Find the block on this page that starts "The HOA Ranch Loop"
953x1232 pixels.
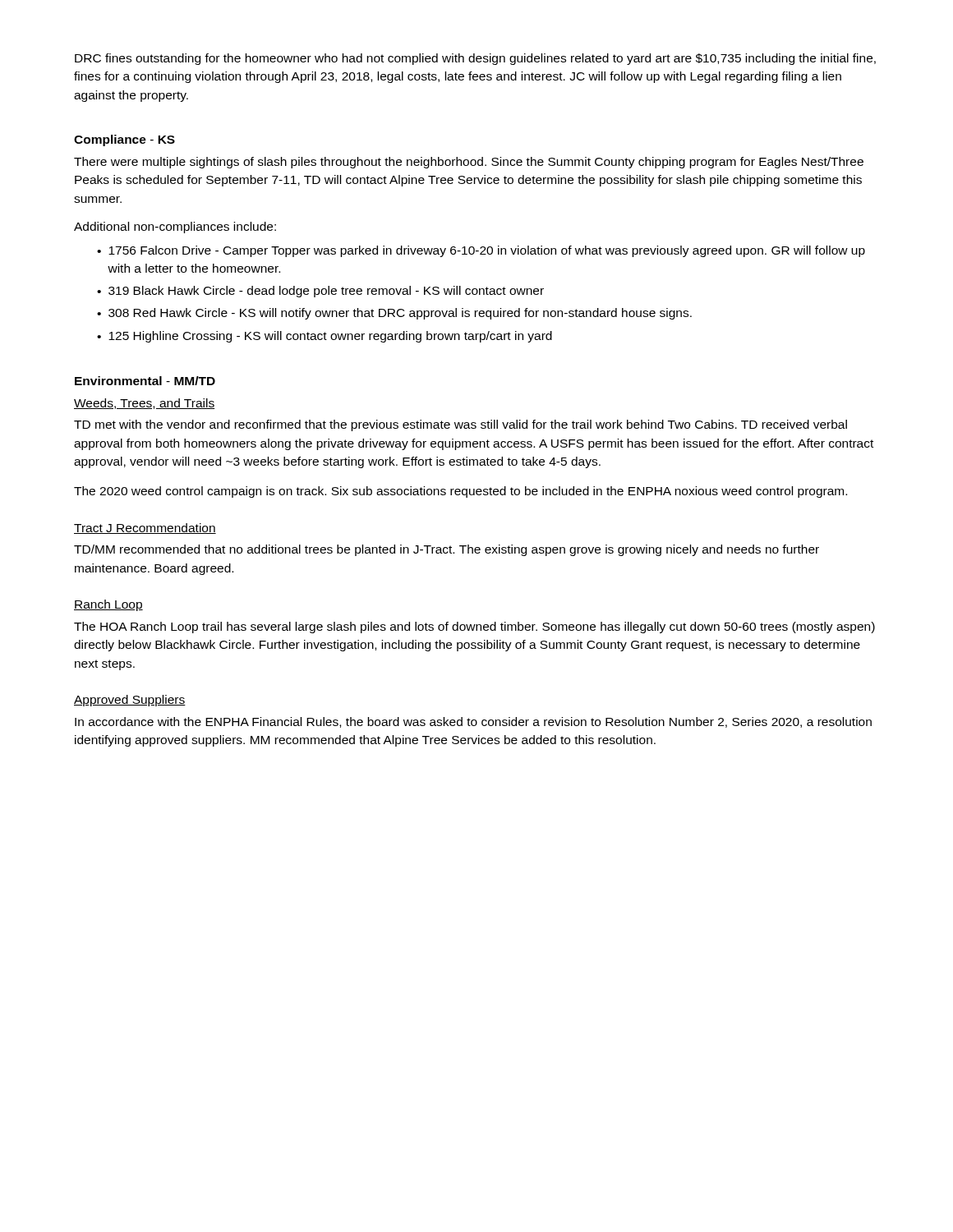coord(476,645)
